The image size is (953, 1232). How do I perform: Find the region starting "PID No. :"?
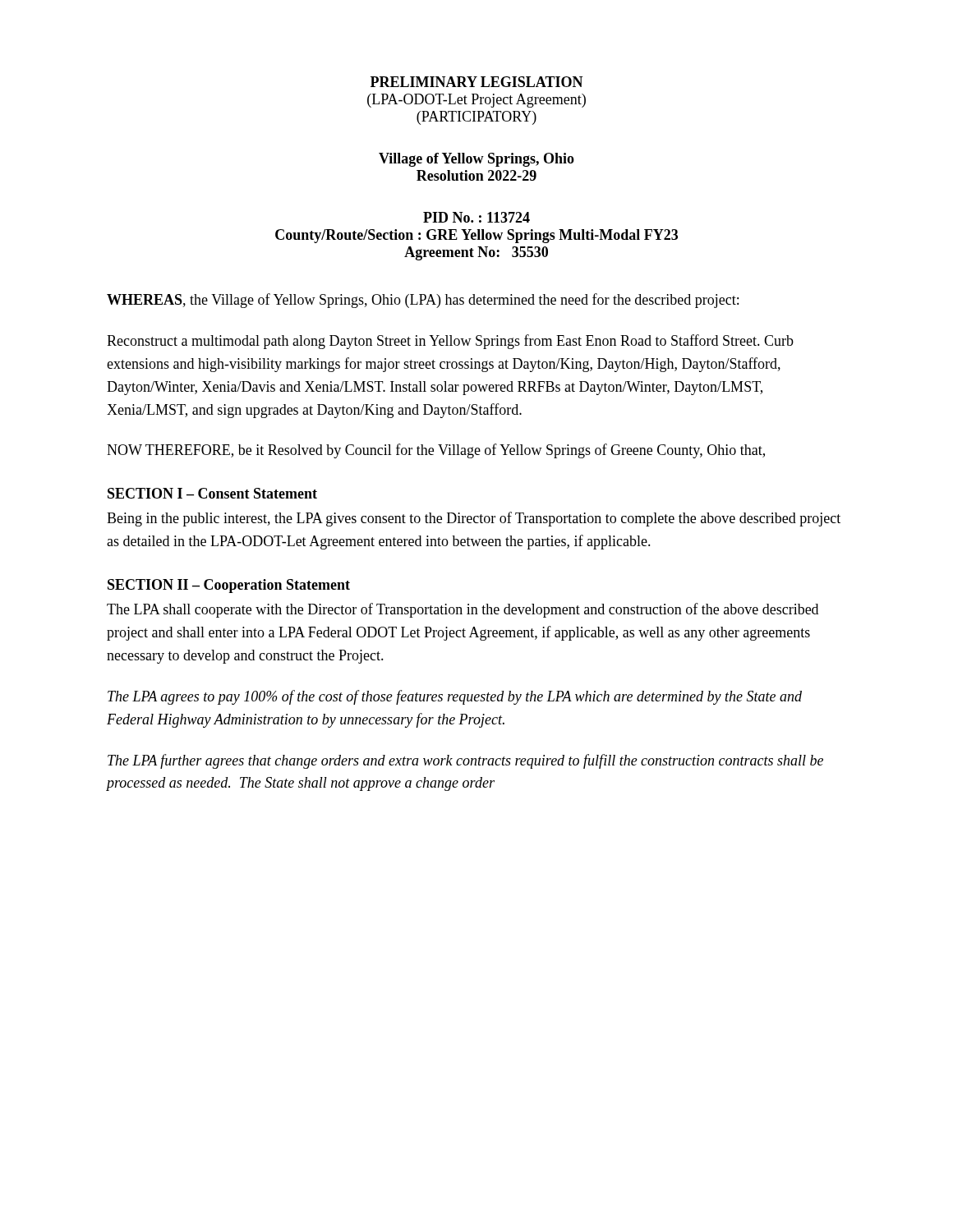tap(476, 235)
